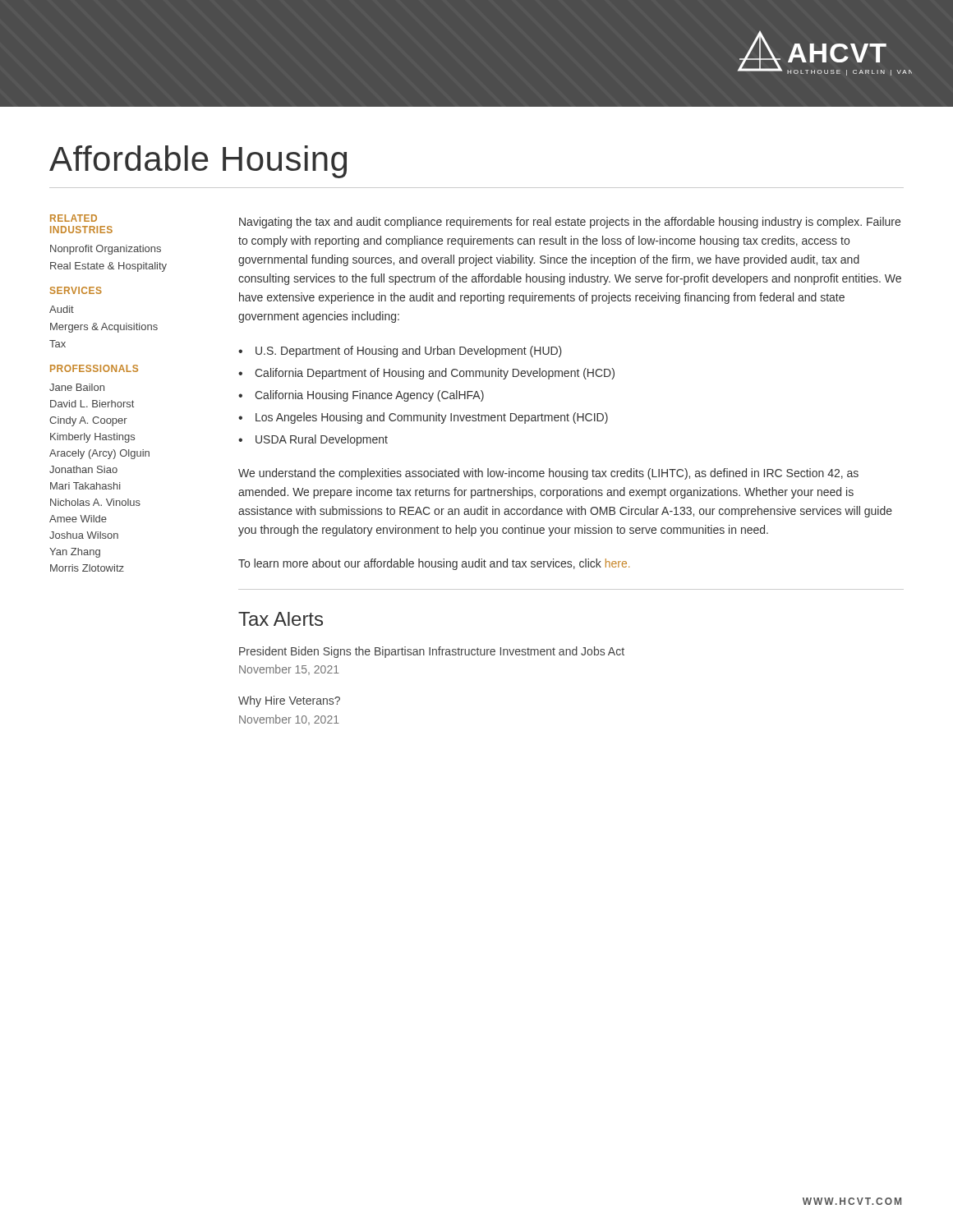Locate the element starting "David L. Bierhorst"
This screenshot has width=953, height=1232.
click(x=92, y=404)
